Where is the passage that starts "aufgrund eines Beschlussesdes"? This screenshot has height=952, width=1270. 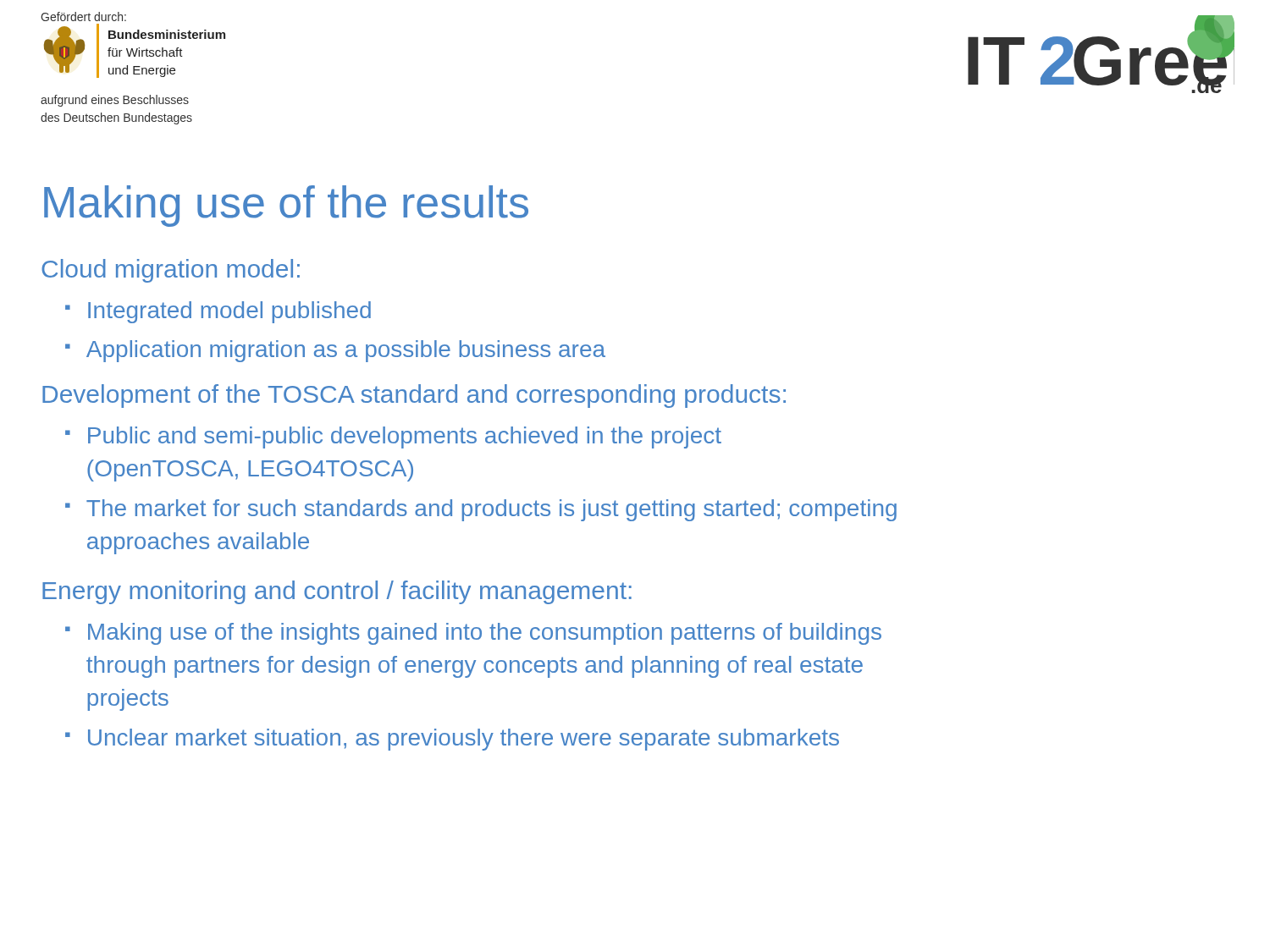(x=116, y=109)
